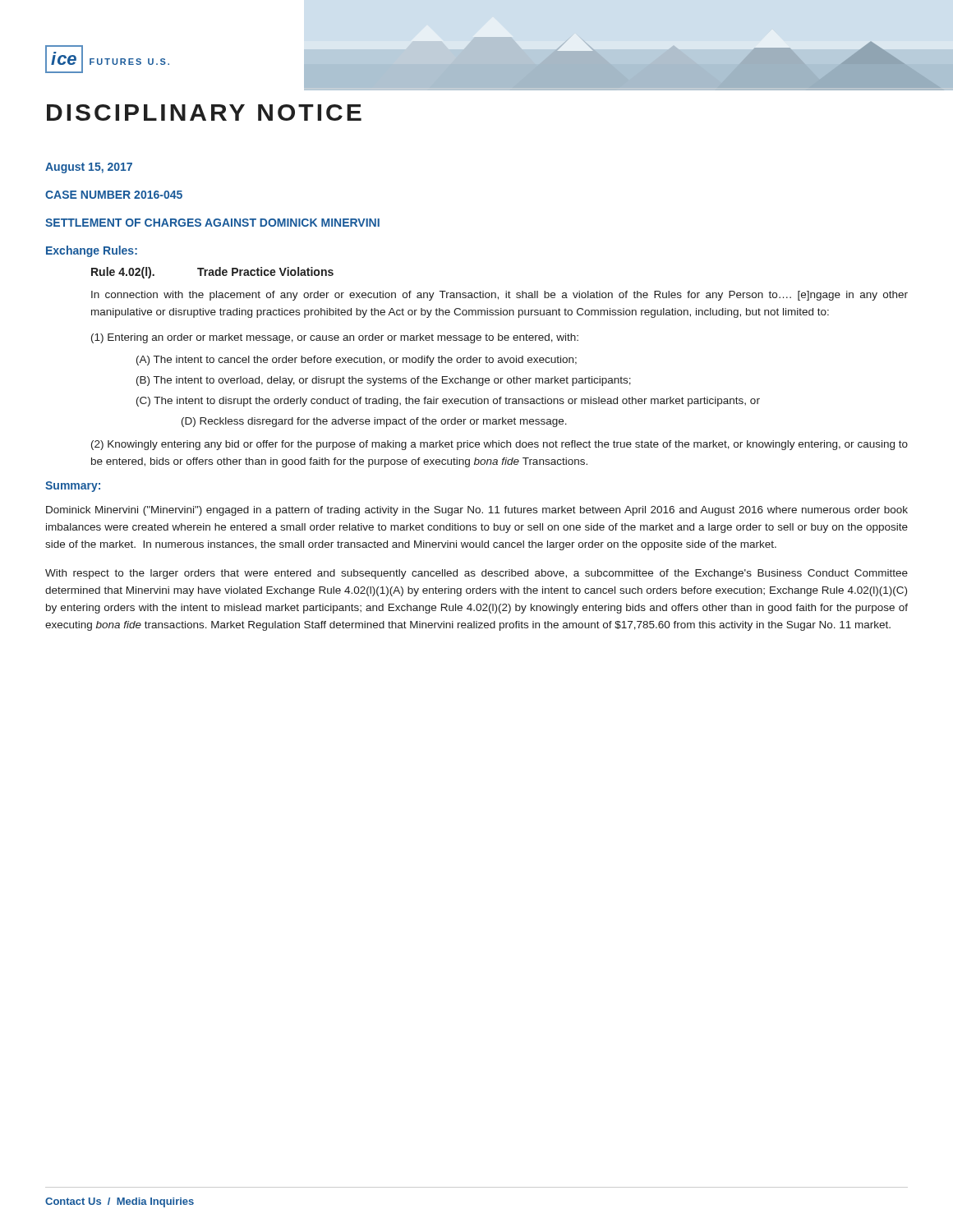Where is the passage that starts "Dominick Minervini ("Minervini") engaged in a"?

[x=476, y=527]
